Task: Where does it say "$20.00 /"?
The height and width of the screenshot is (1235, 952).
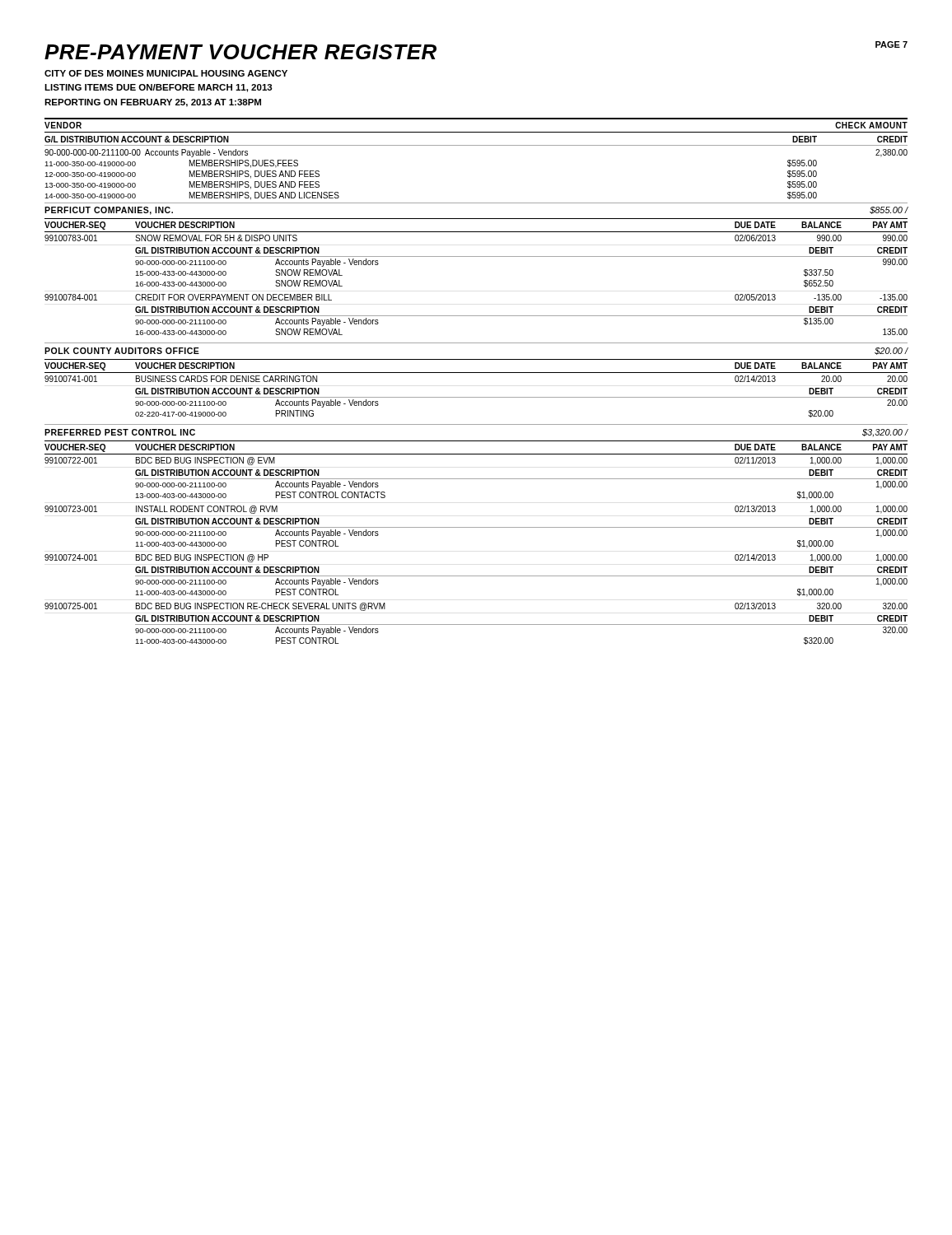Action: [891, 350]
